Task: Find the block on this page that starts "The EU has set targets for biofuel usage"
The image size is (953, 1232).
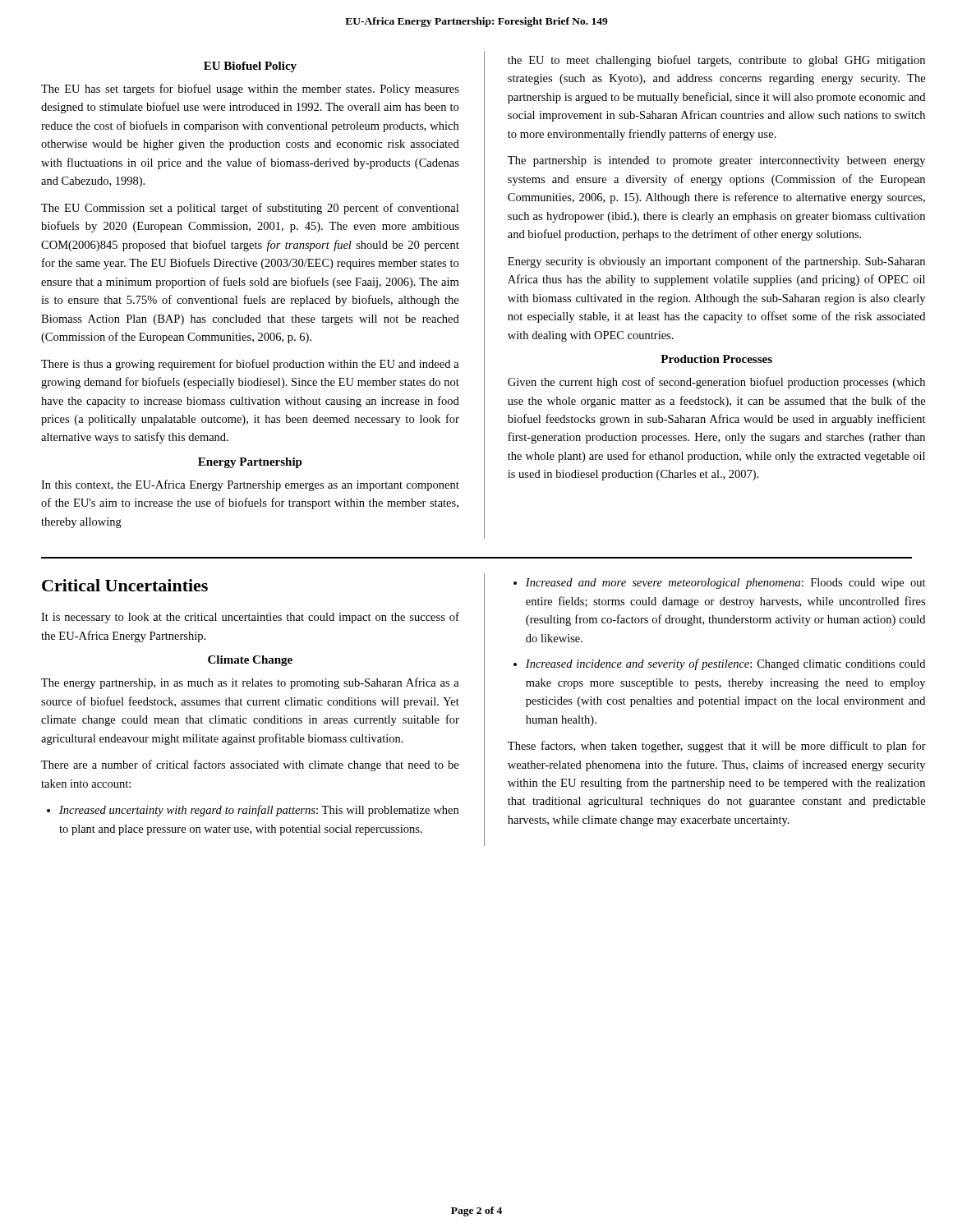Action: tap(250, 135)
